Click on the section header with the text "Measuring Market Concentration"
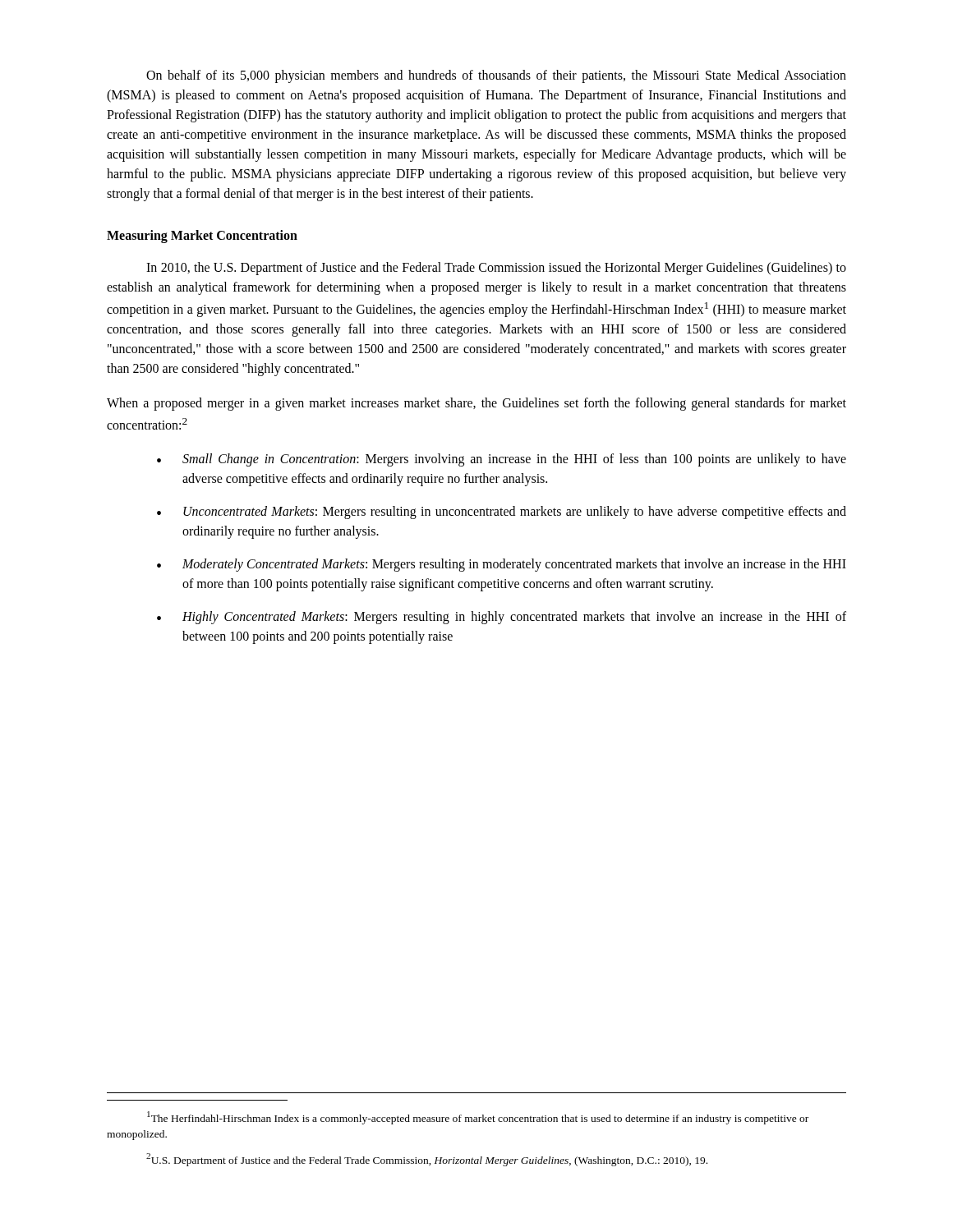Viewport: 953px width, 1232px height. tap(202, 235)
